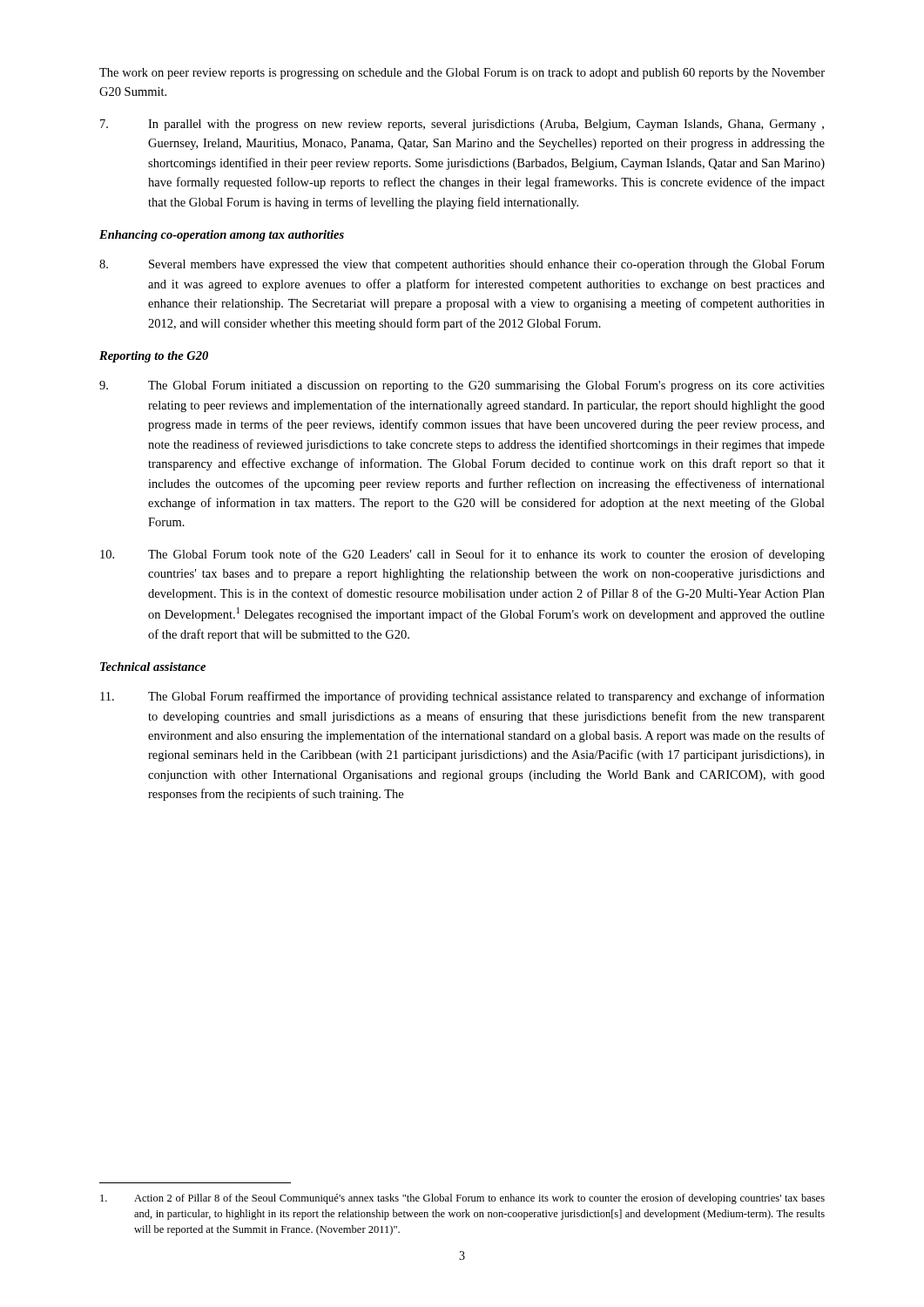Click on the text block containing "The Global Forum initiated a discussion on"
924x1307 pixels.
[x=462, y=454]
